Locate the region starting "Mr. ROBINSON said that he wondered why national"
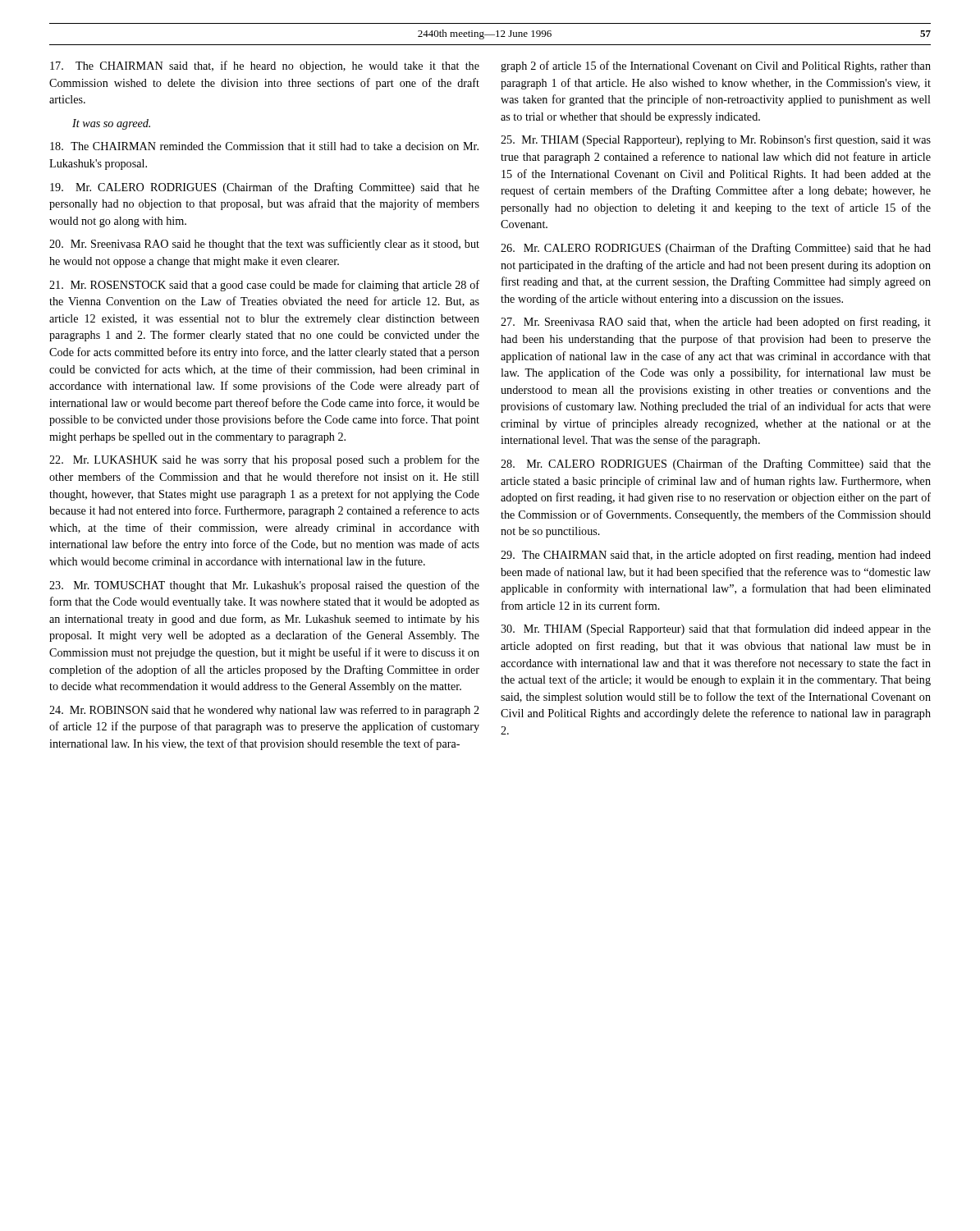This screenshot has width=980, height=1231. [264, 727]
